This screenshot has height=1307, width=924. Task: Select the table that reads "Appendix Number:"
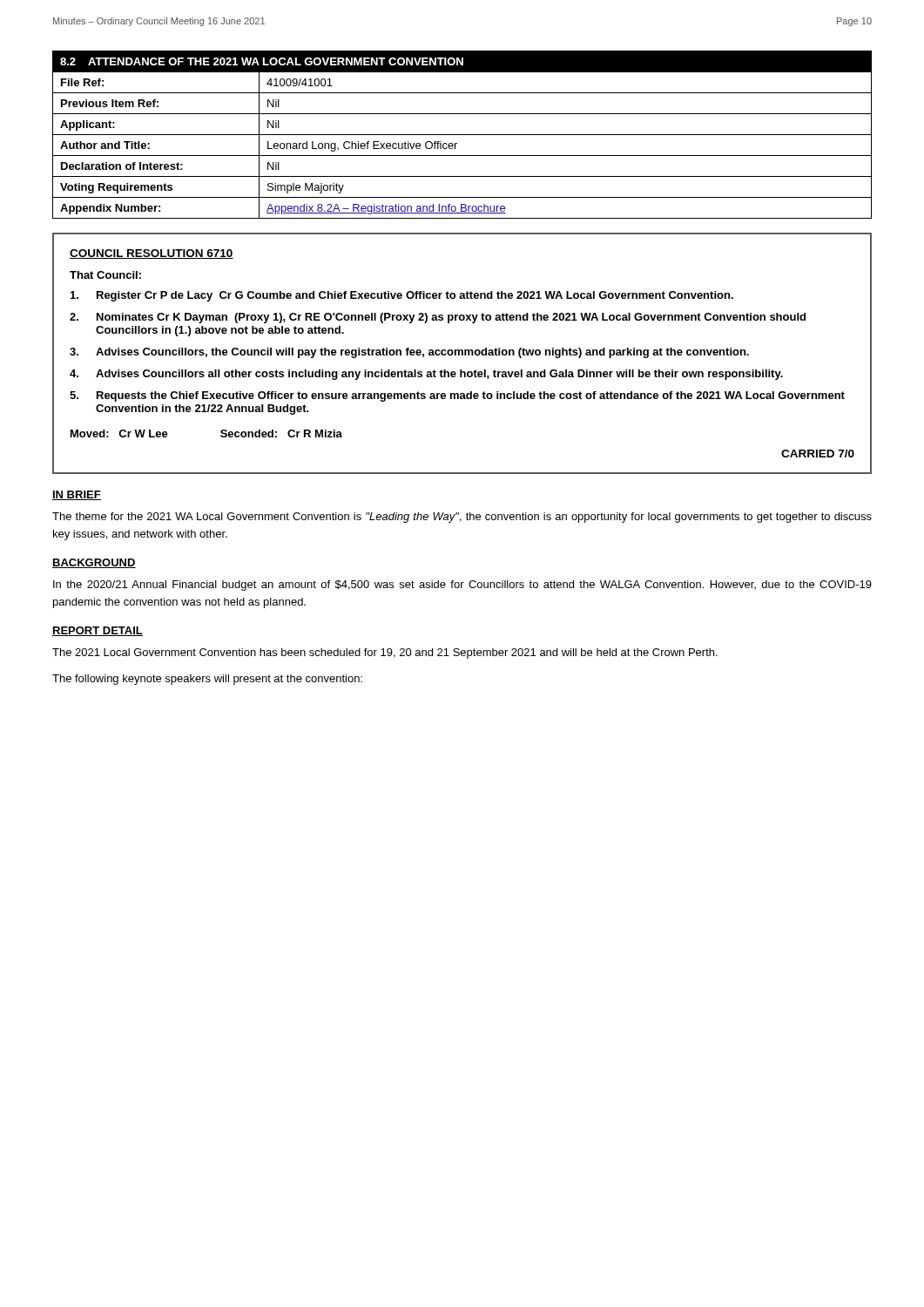point(462,135)
